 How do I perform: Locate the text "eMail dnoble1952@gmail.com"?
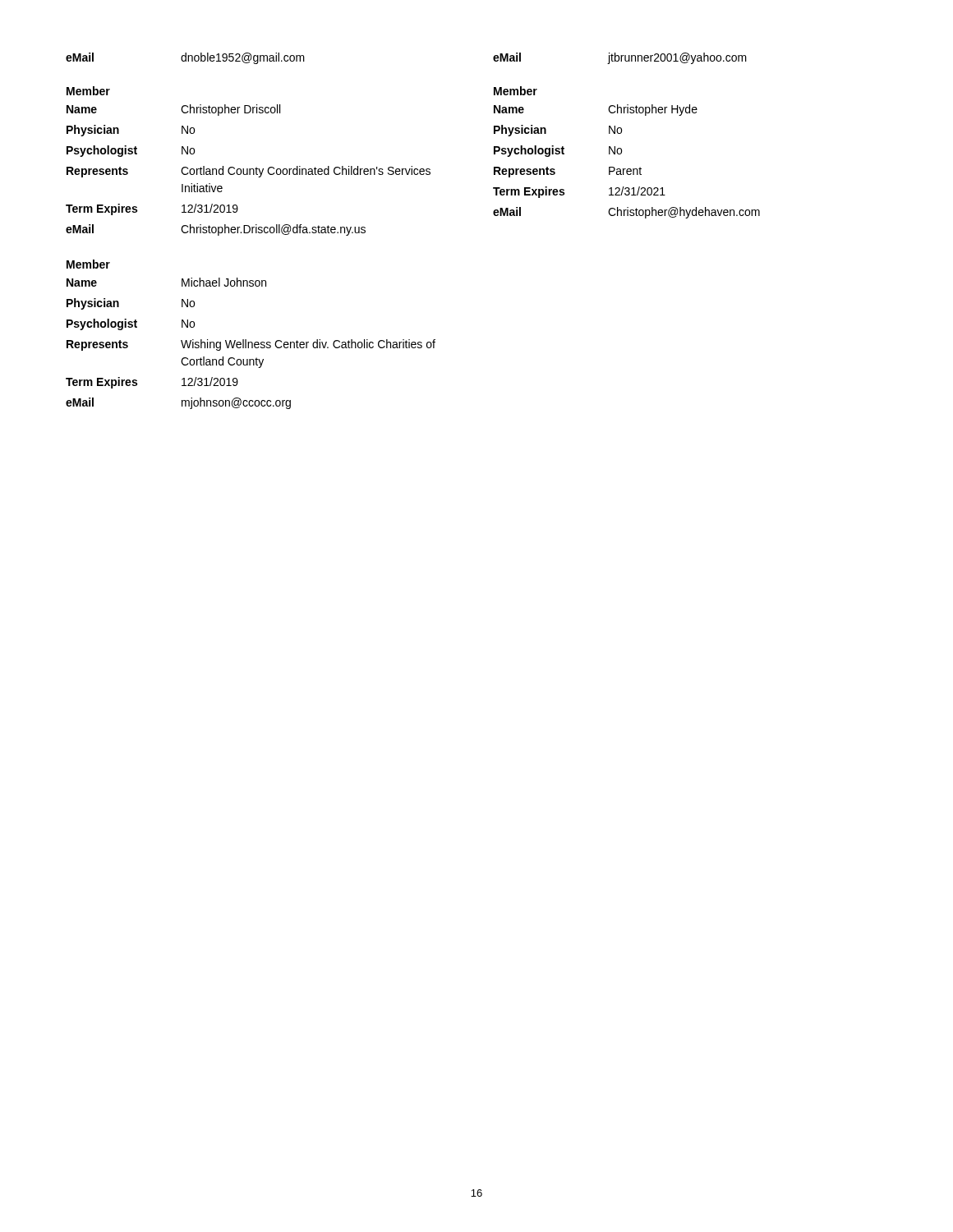point(255,58)
